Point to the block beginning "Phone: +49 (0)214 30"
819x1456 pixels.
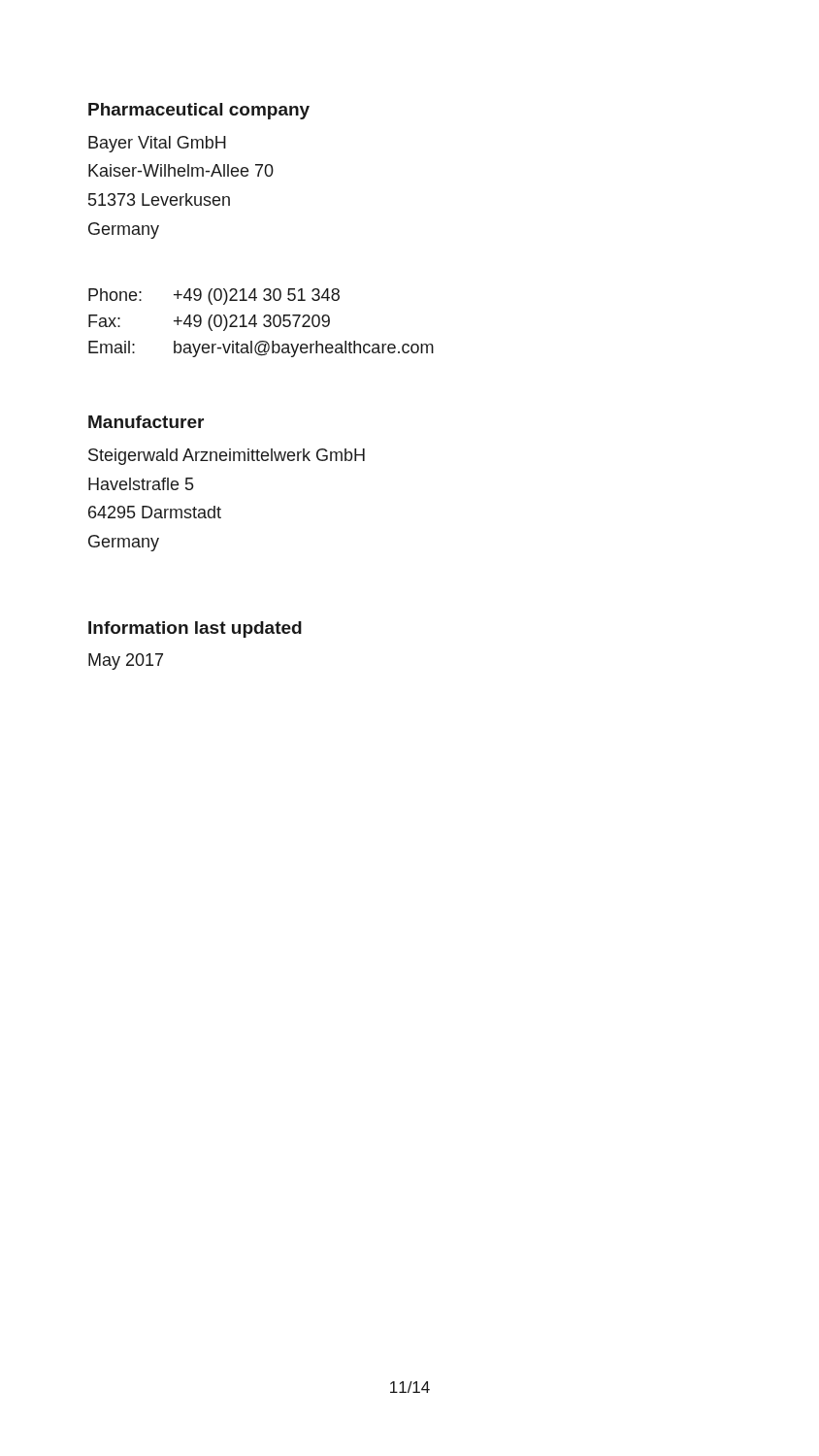(x=261, y=322)
